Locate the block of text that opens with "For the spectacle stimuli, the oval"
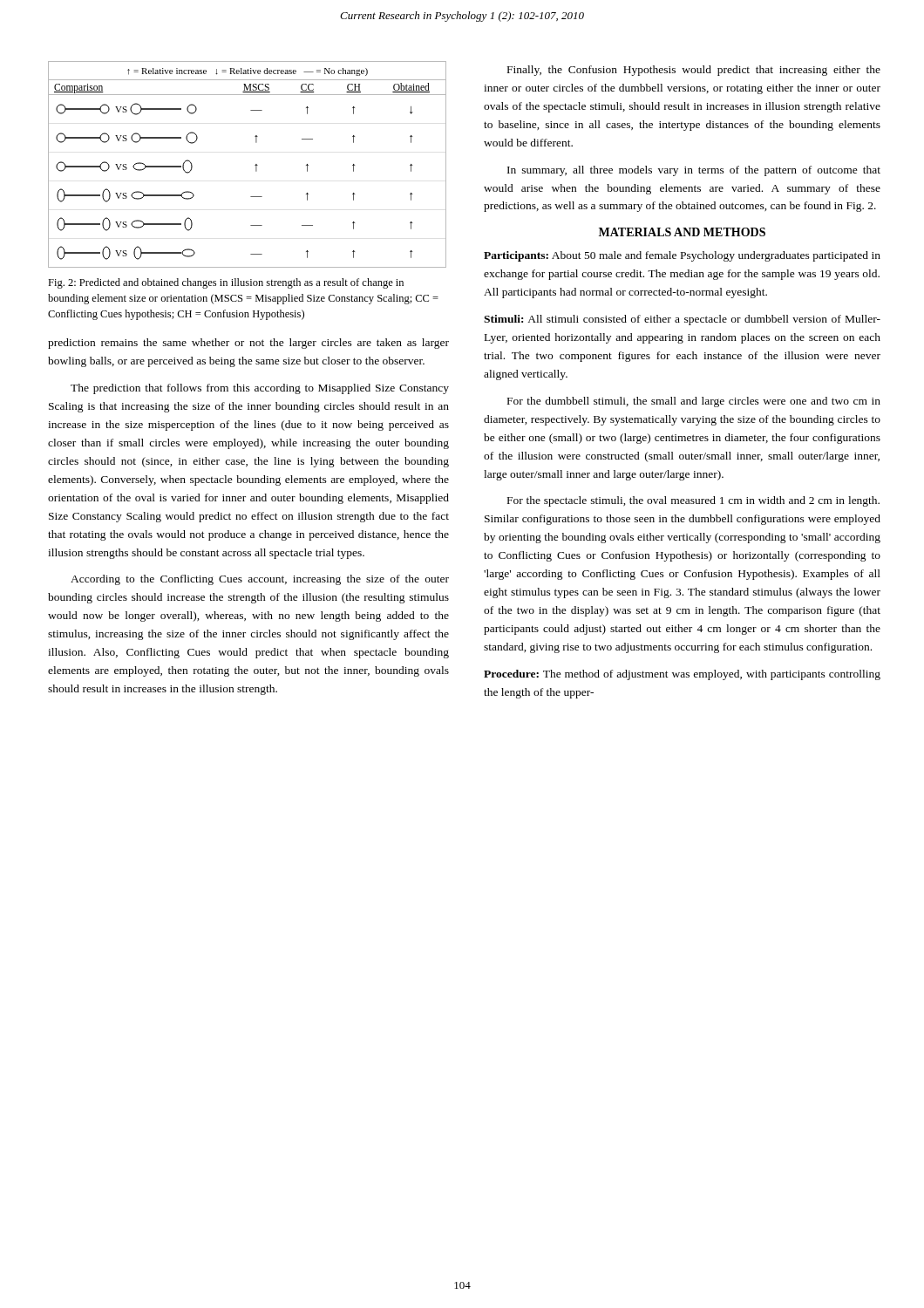Image resolution: width=924 pixels, height=1308 pixels. tap(682, 573)
